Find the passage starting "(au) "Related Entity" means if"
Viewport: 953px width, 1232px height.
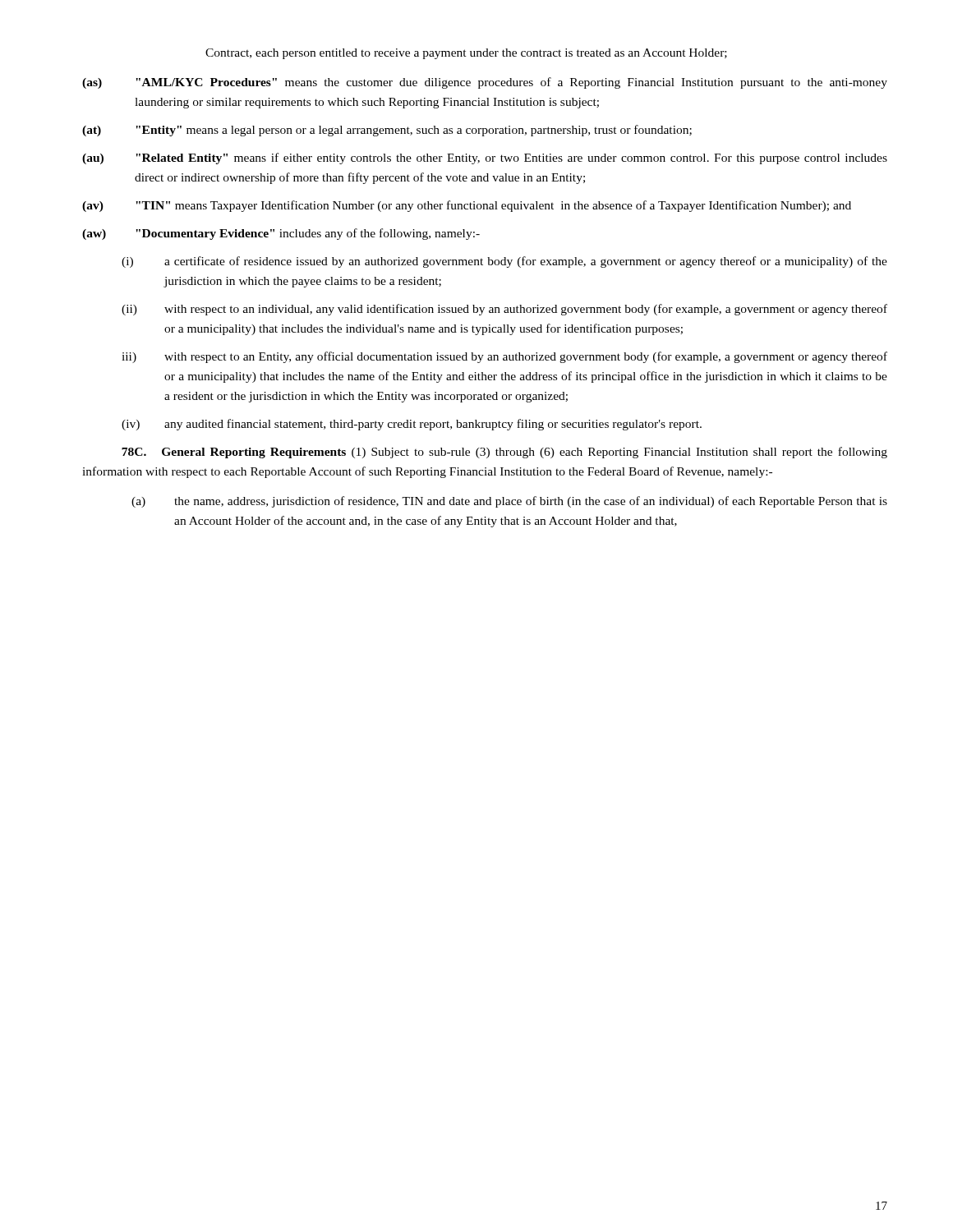tap(485, 168)
